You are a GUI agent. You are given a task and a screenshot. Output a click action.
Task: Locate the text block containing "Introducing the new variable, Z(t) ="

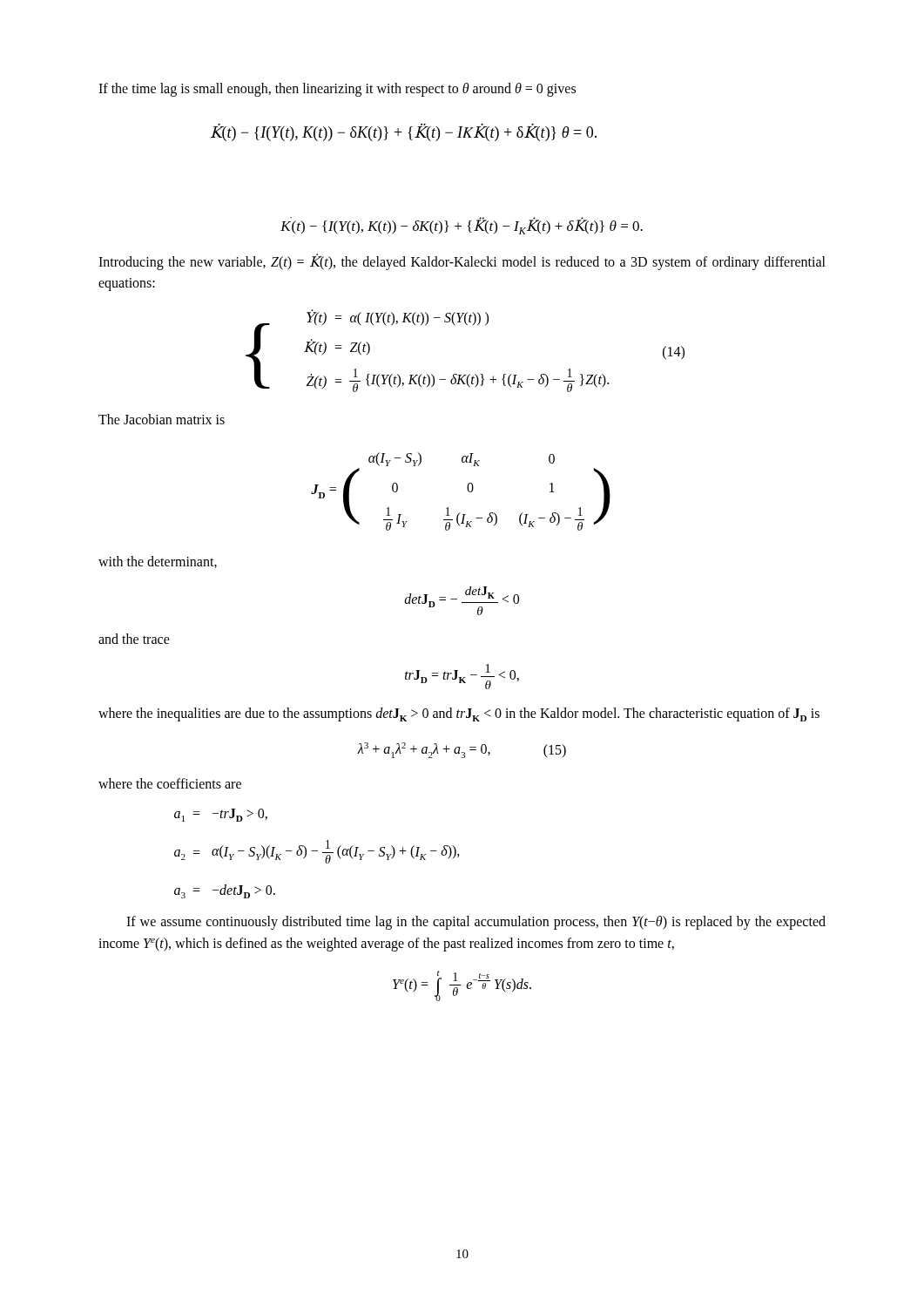click(x=462, y=273)
